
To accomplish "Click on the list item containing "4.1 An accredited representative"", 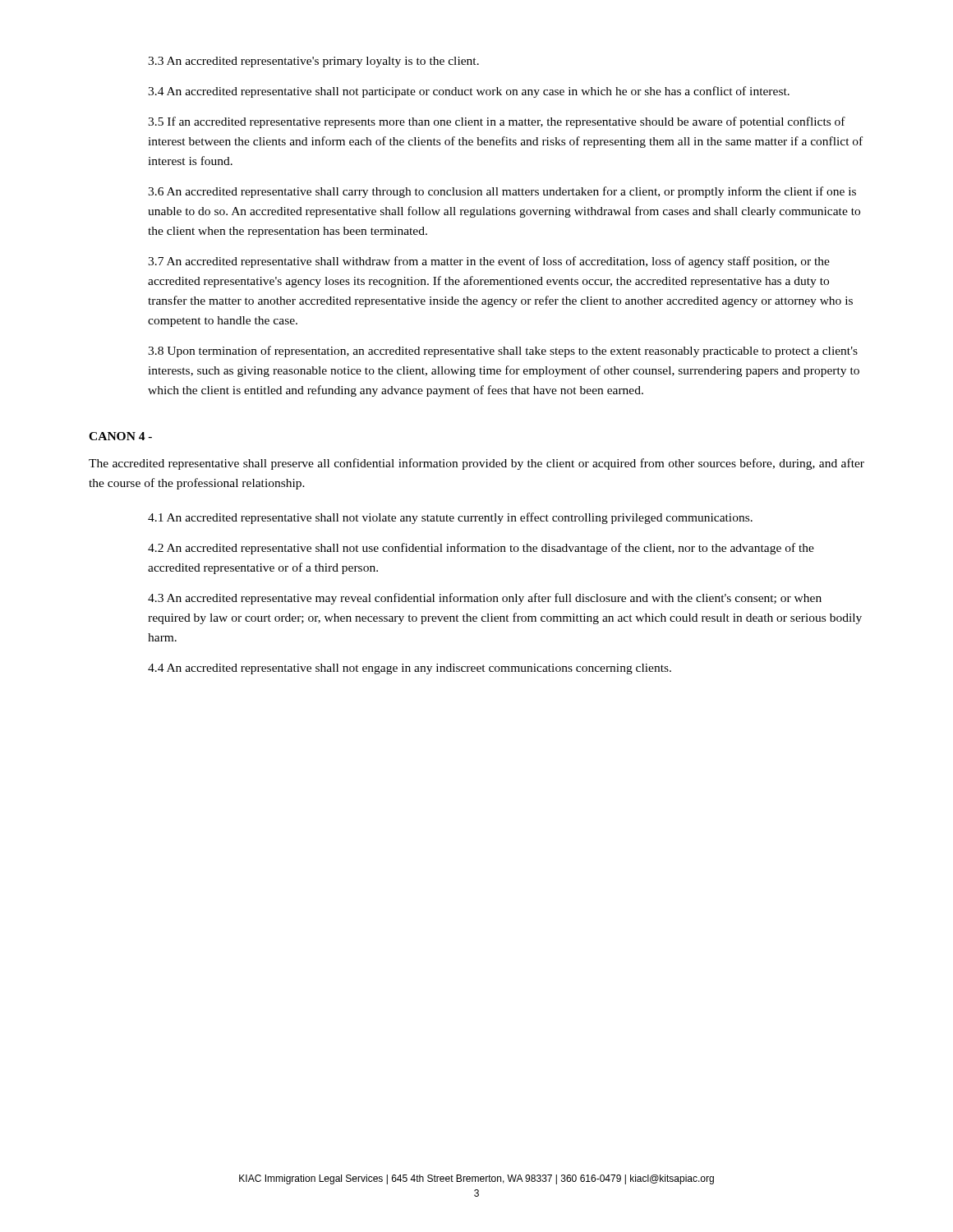I will [506, 518].
